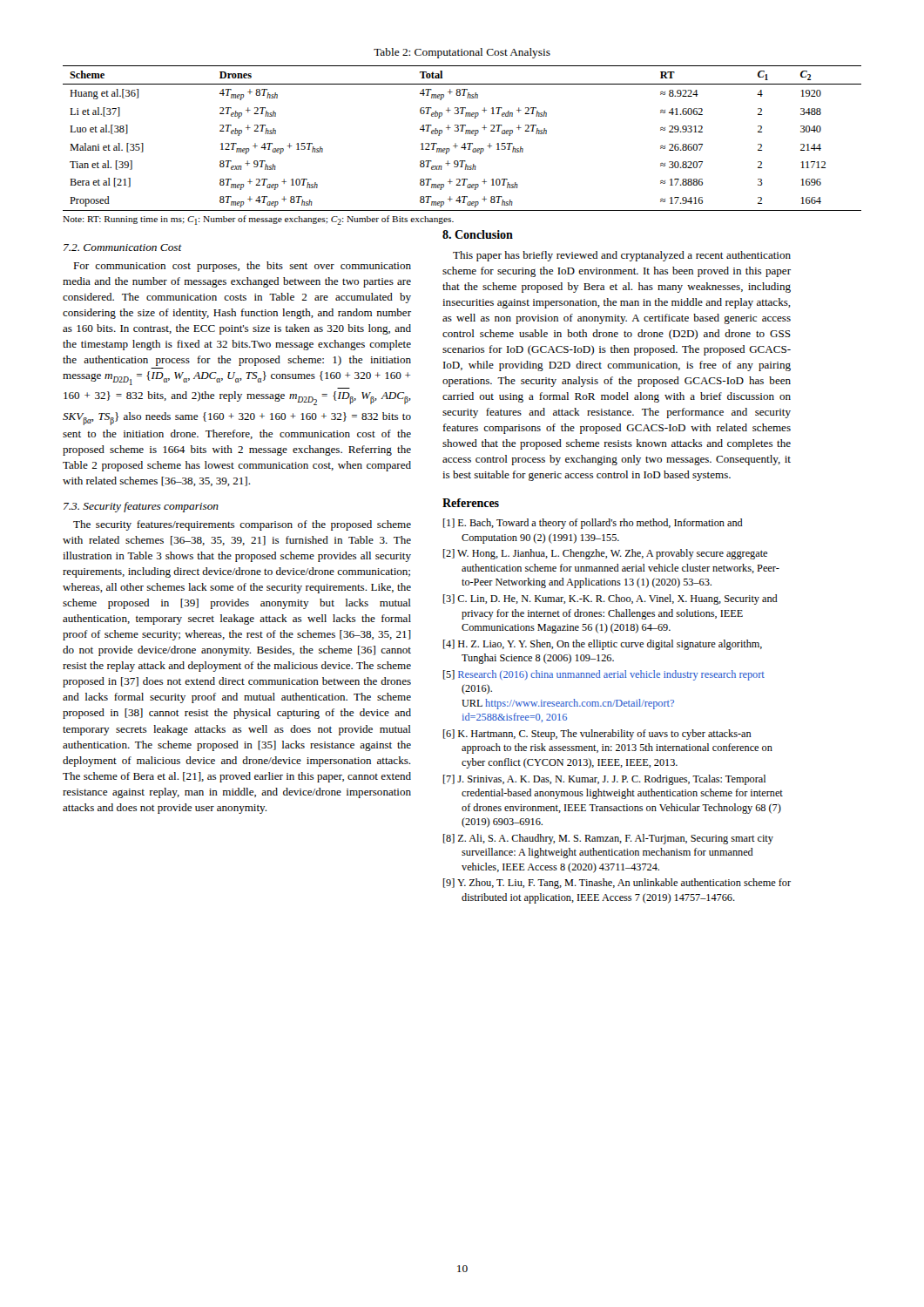Where does it say "7.3. Security features comparison"?
The image size is (924, 1307).
pyautogui.click(x=141, y=506)
